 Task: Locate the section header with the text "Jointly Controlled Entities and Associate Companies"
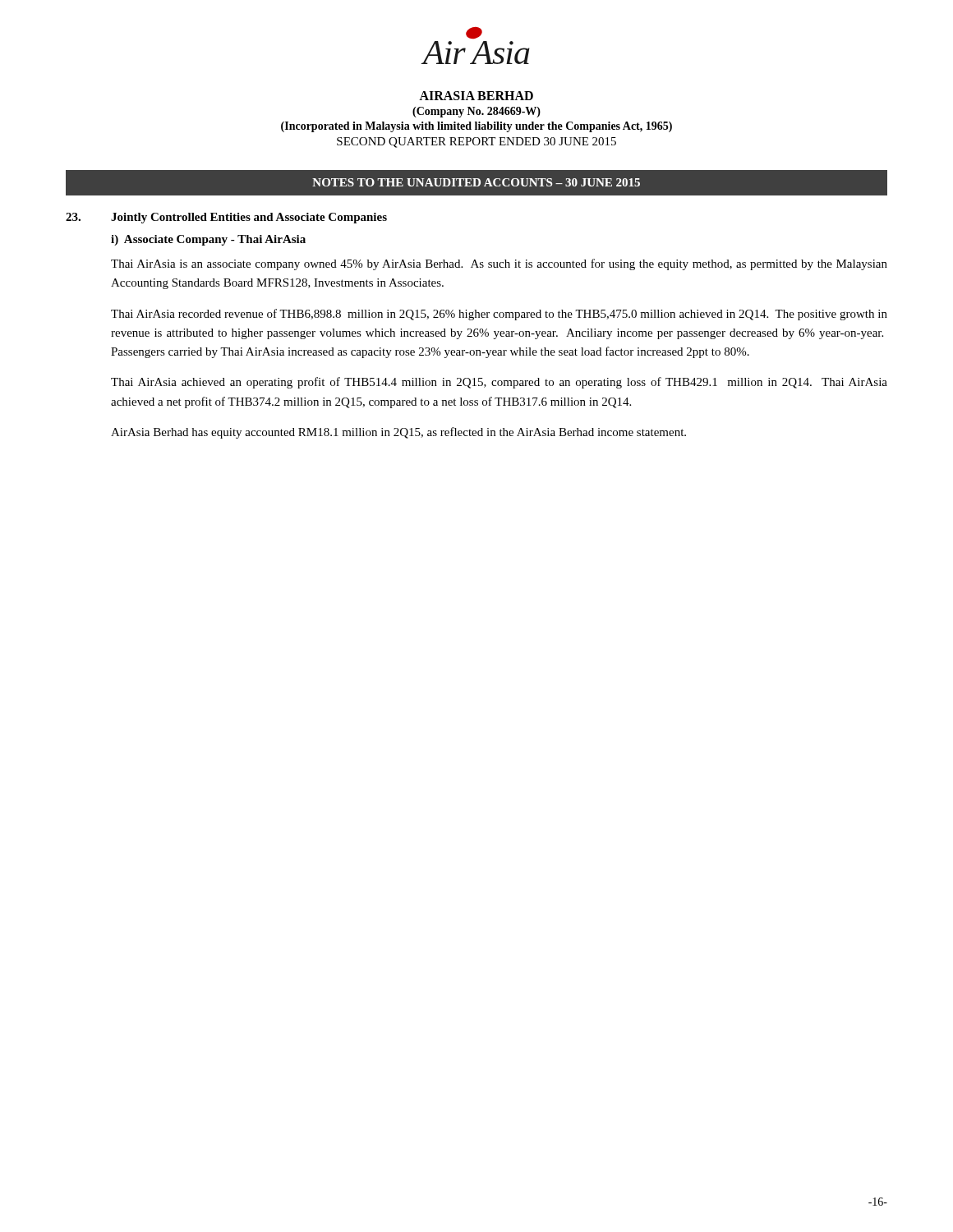[x=249, y=217]
